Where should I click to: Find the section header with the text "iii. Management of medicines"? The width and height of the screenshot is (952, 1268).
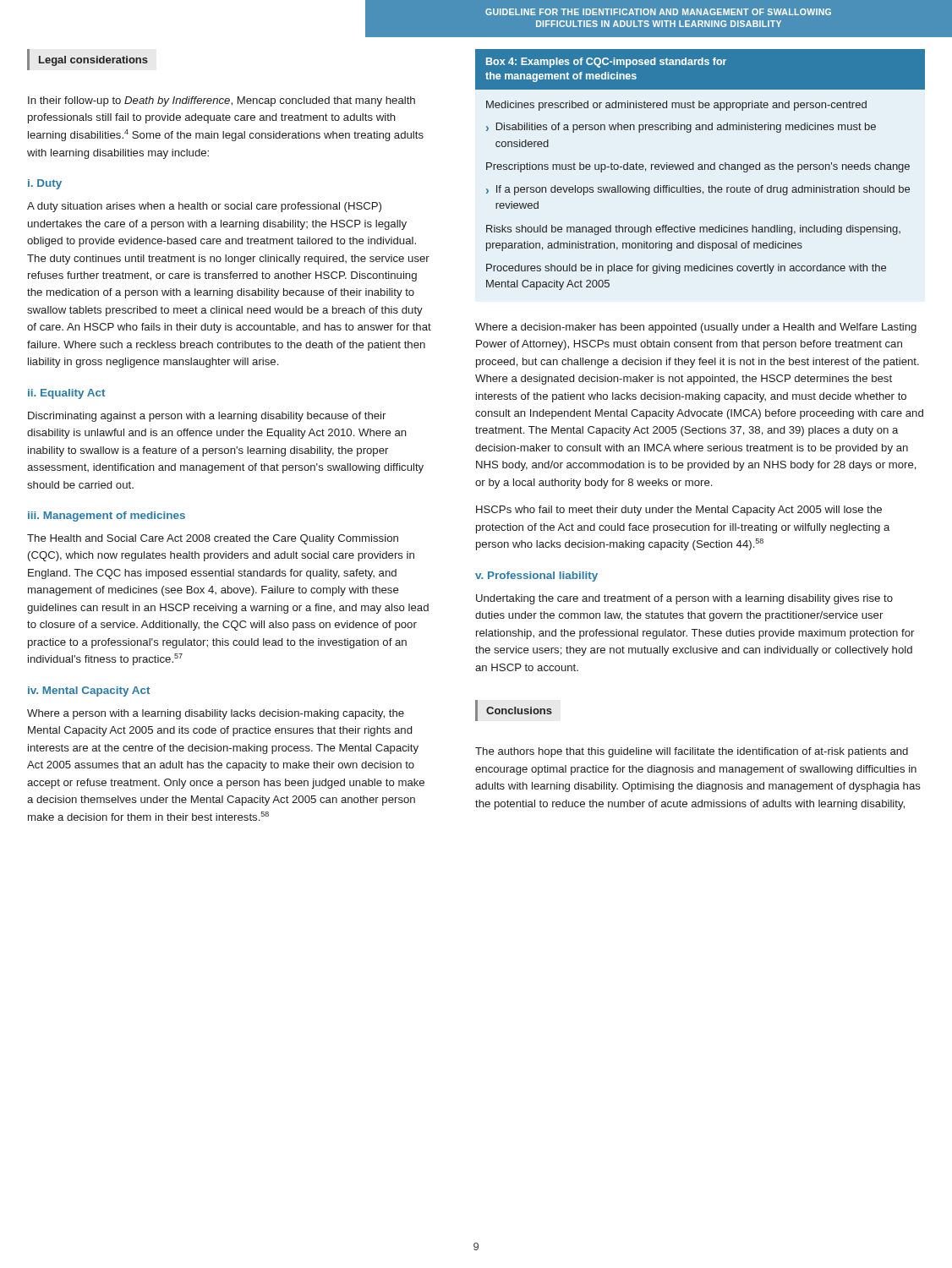click(x=107, y=516)
